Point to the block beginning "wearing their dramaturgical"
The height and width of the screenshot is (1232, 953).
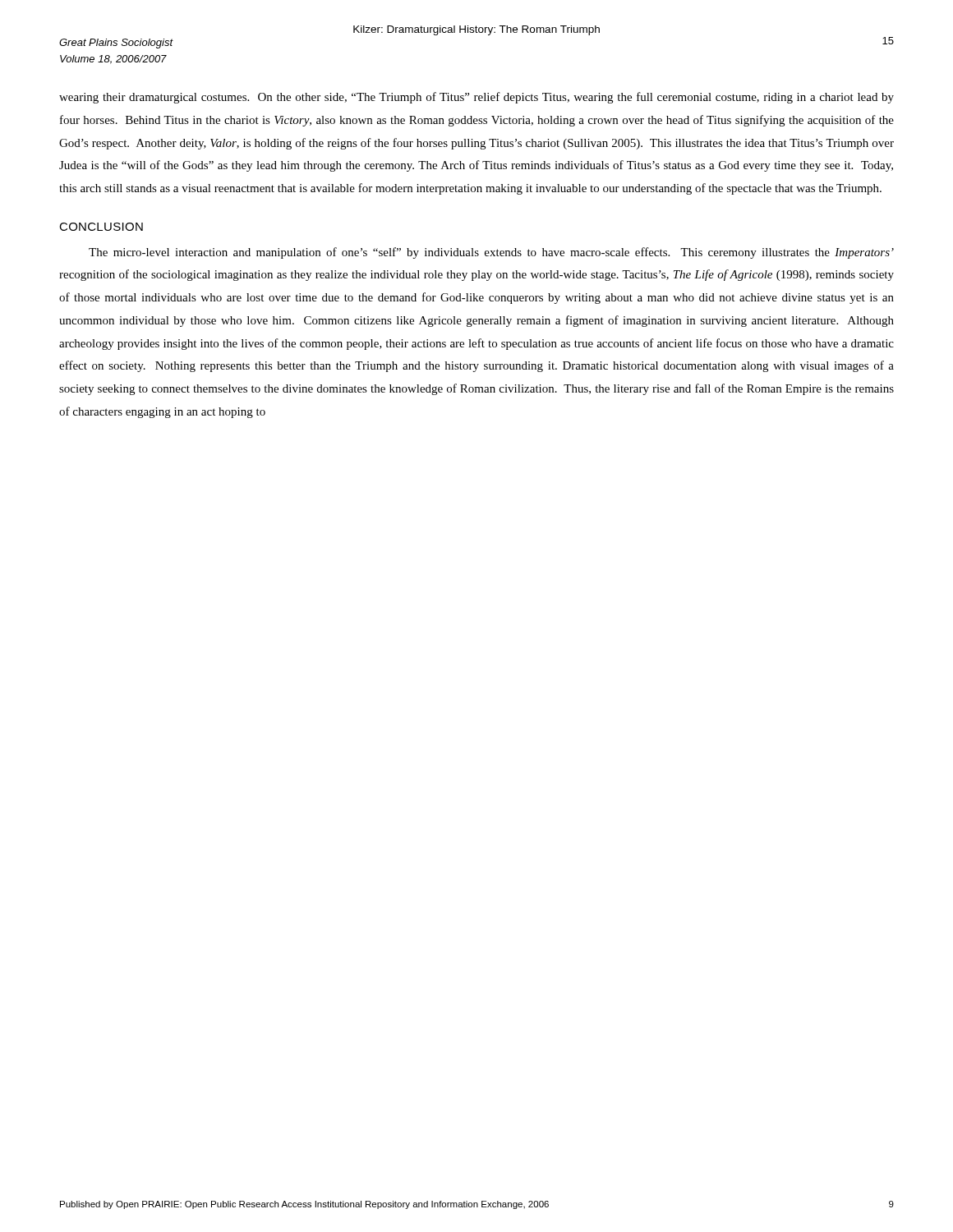[476, 143]
